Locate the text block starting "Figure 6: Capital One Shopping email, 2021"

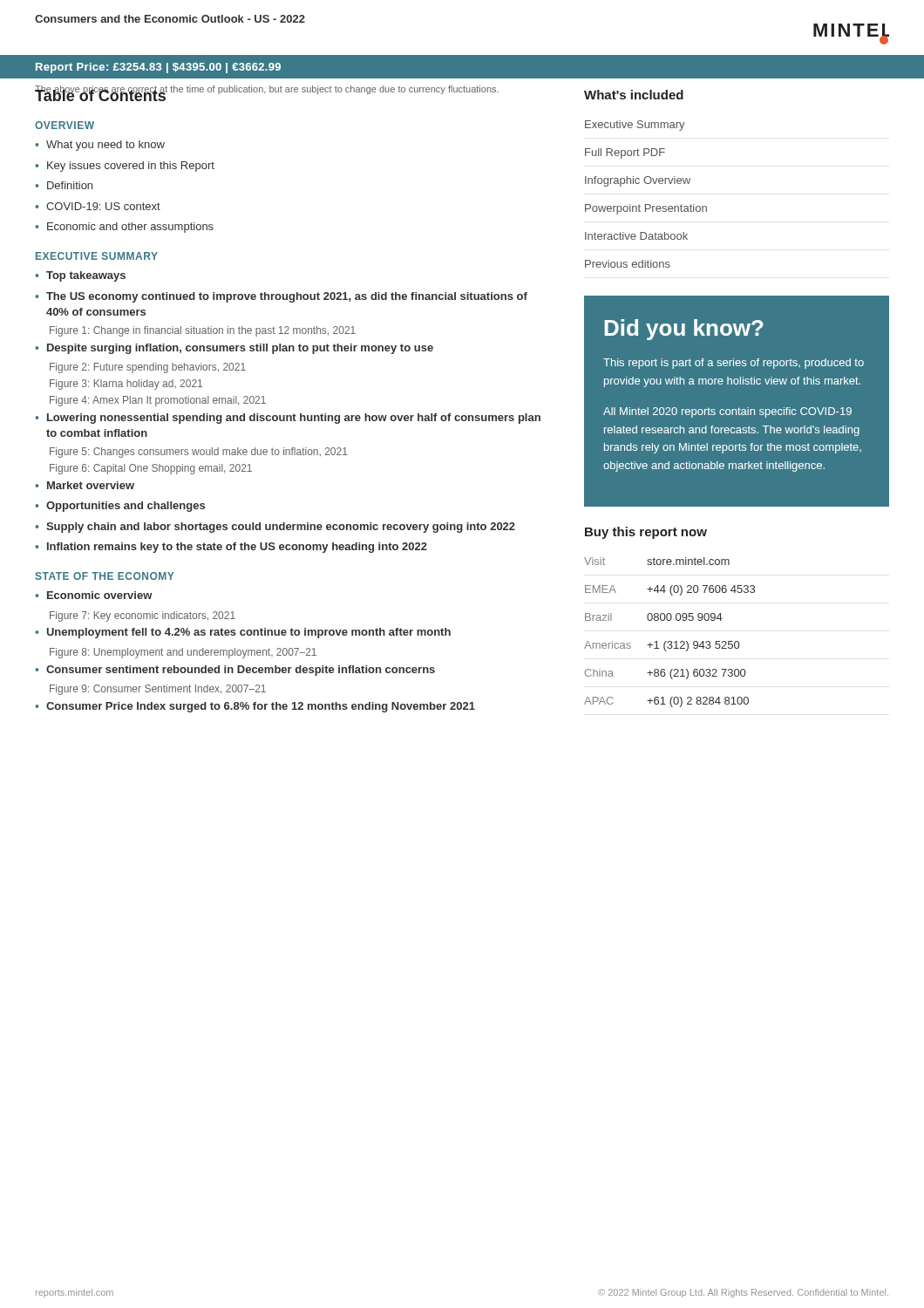[x=151, y=468]
